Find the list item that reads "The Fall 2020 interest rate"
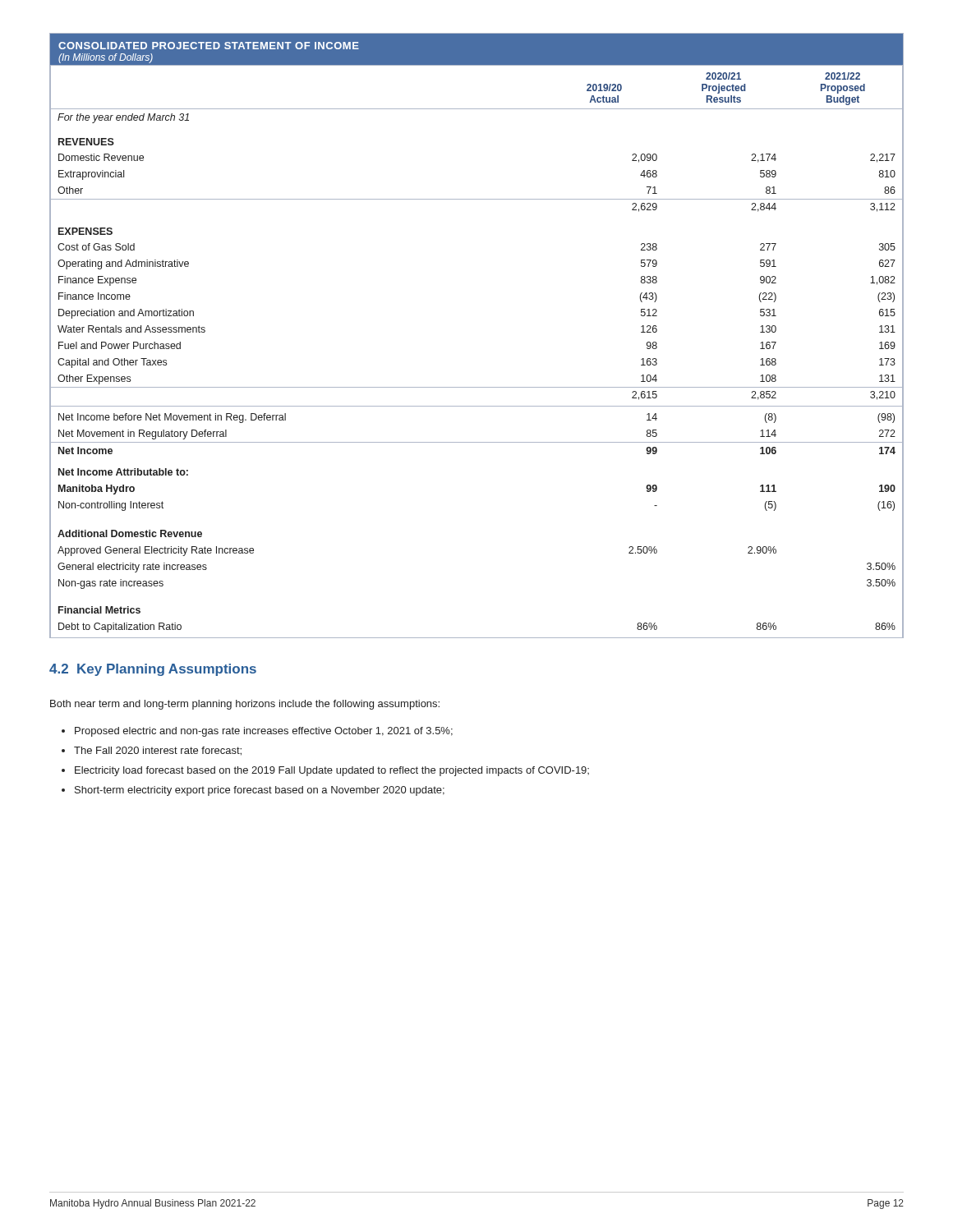 coord(158,750)
